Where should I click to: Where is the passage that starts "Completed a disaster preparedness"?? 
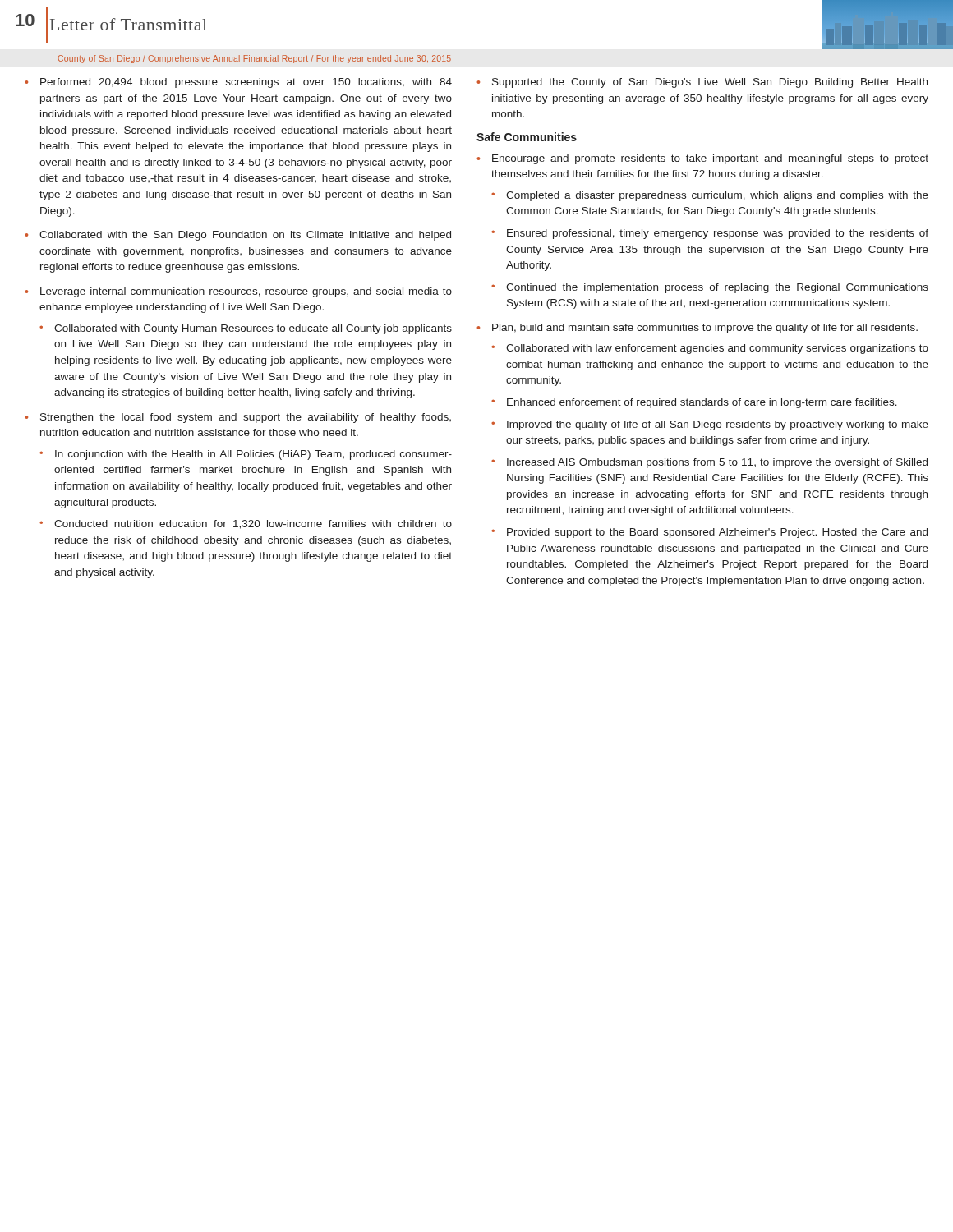[x=717, y=203]
